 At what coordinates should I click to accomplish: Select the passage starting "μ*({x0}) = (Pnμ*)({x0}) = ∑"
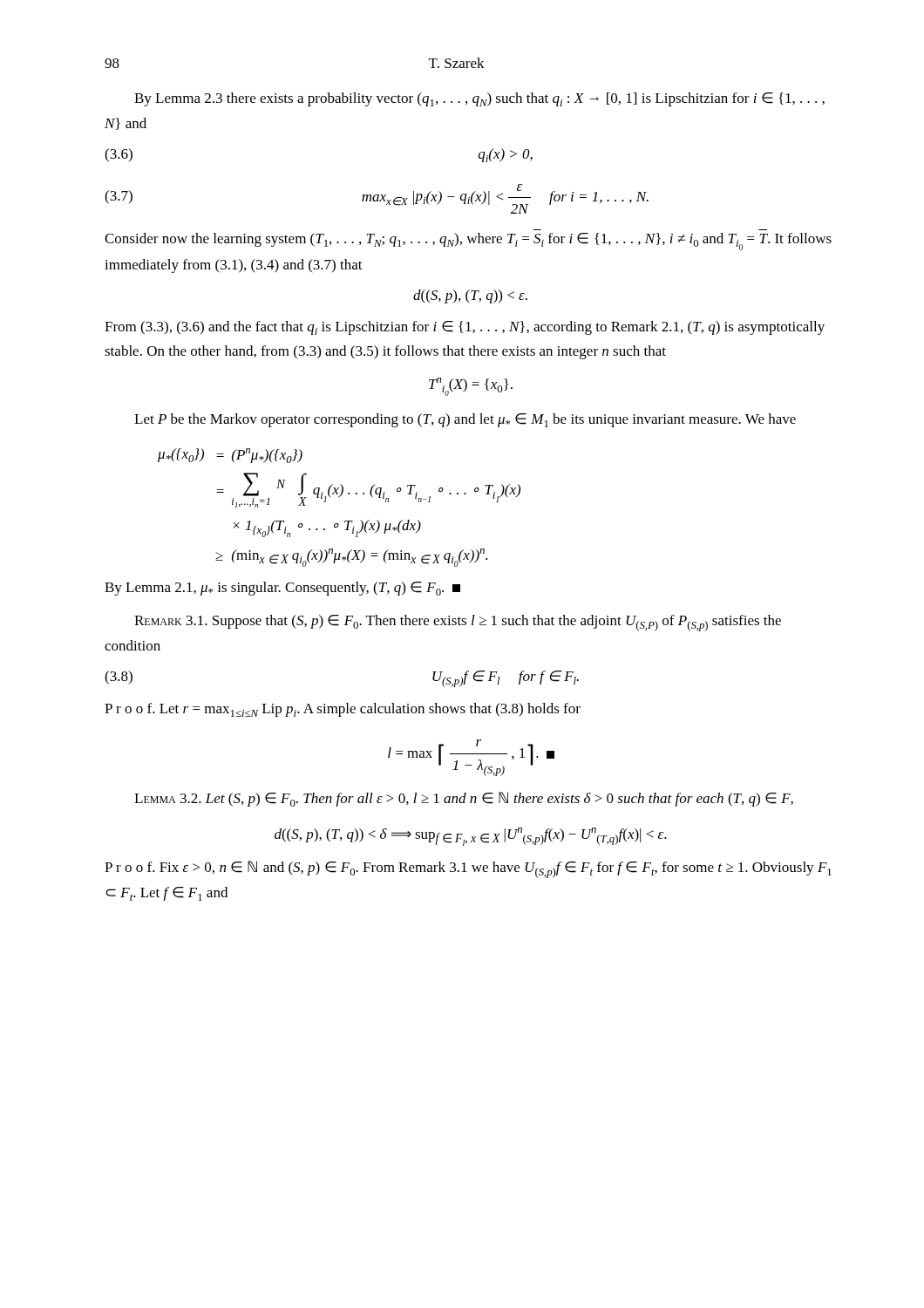click(230, 456)
